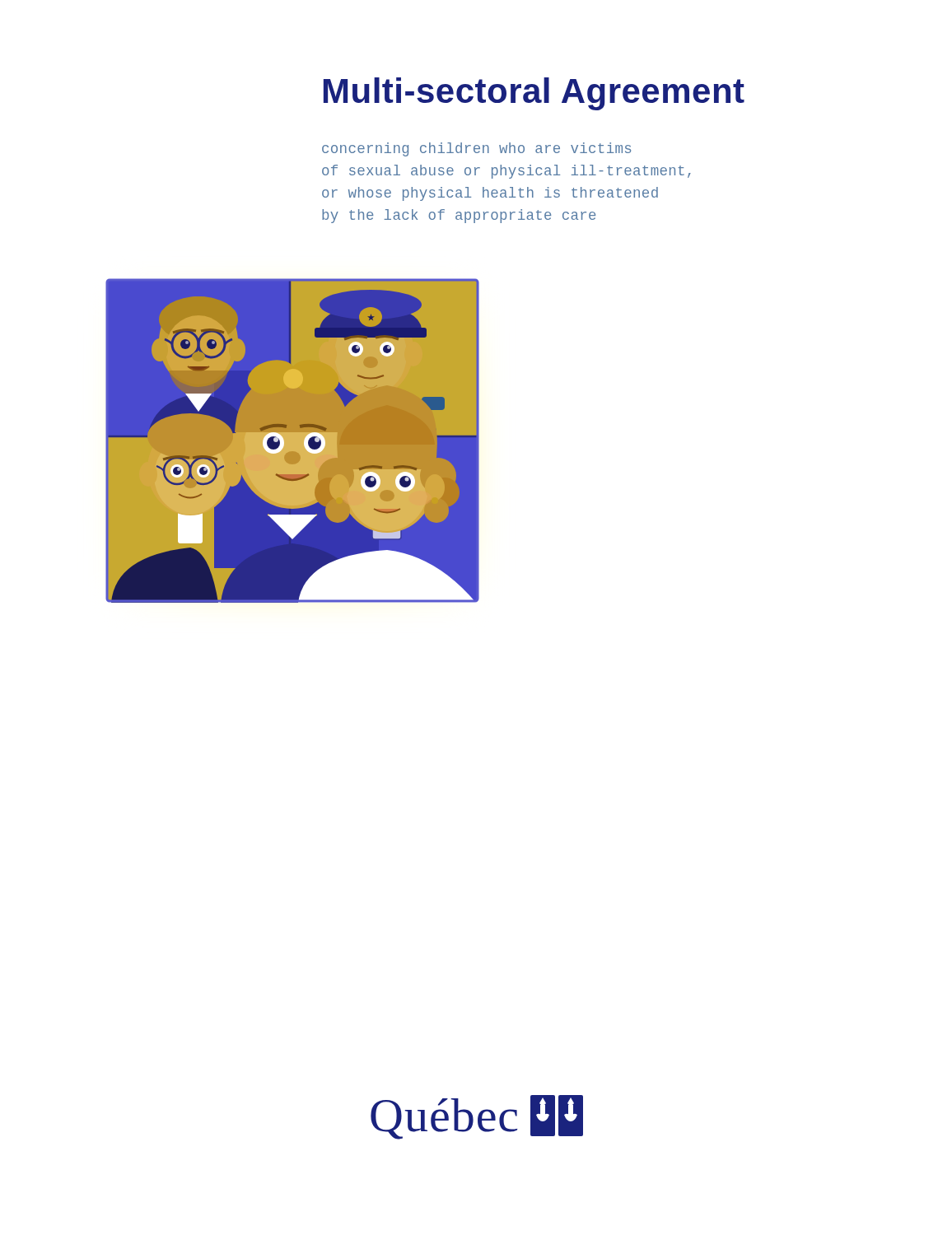Click on the illustration
The width and height of the screenshot is (952, 1235).
(x=305, y=449)
